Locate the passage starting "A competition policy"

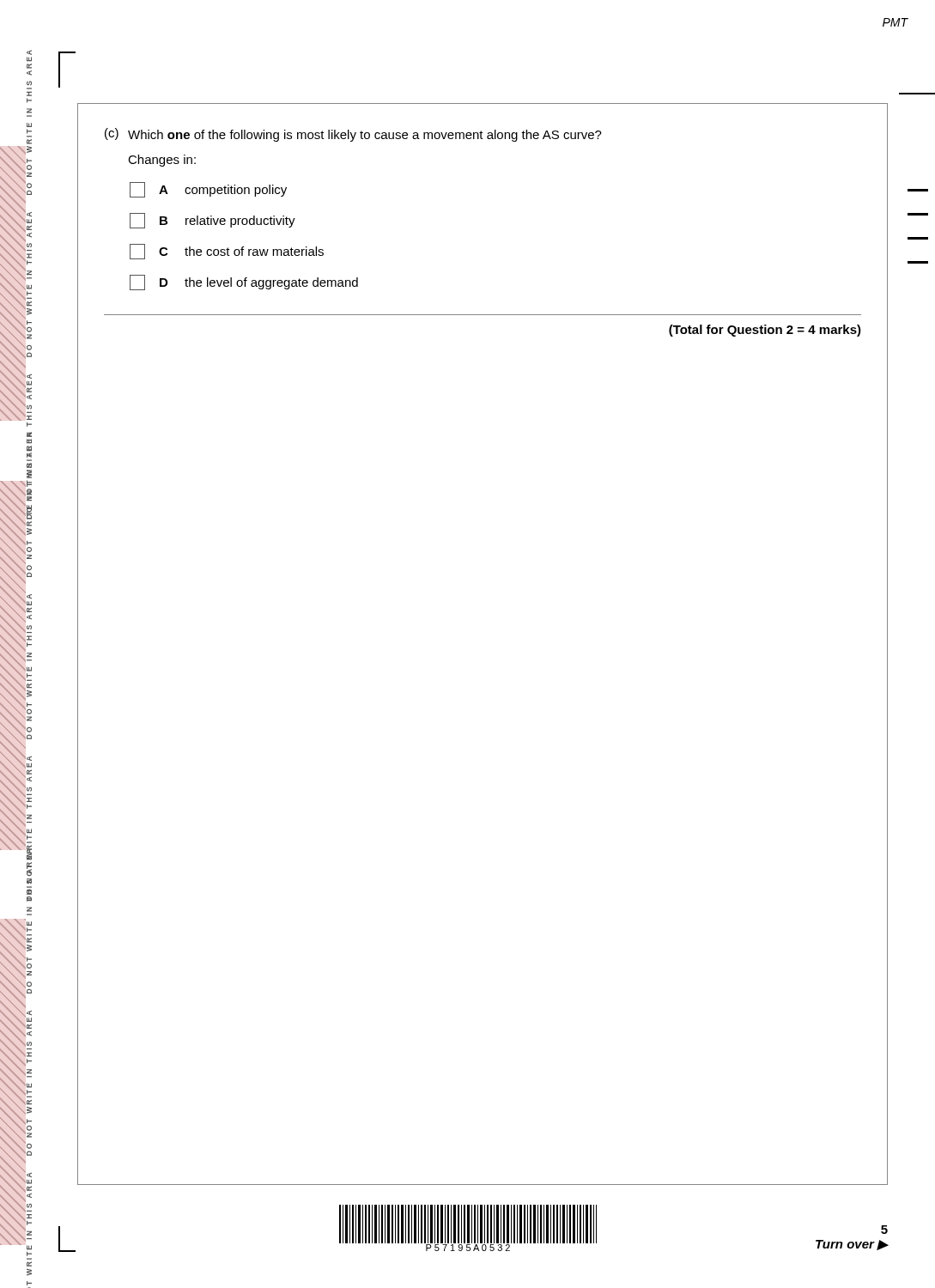(x=208, y=189)
